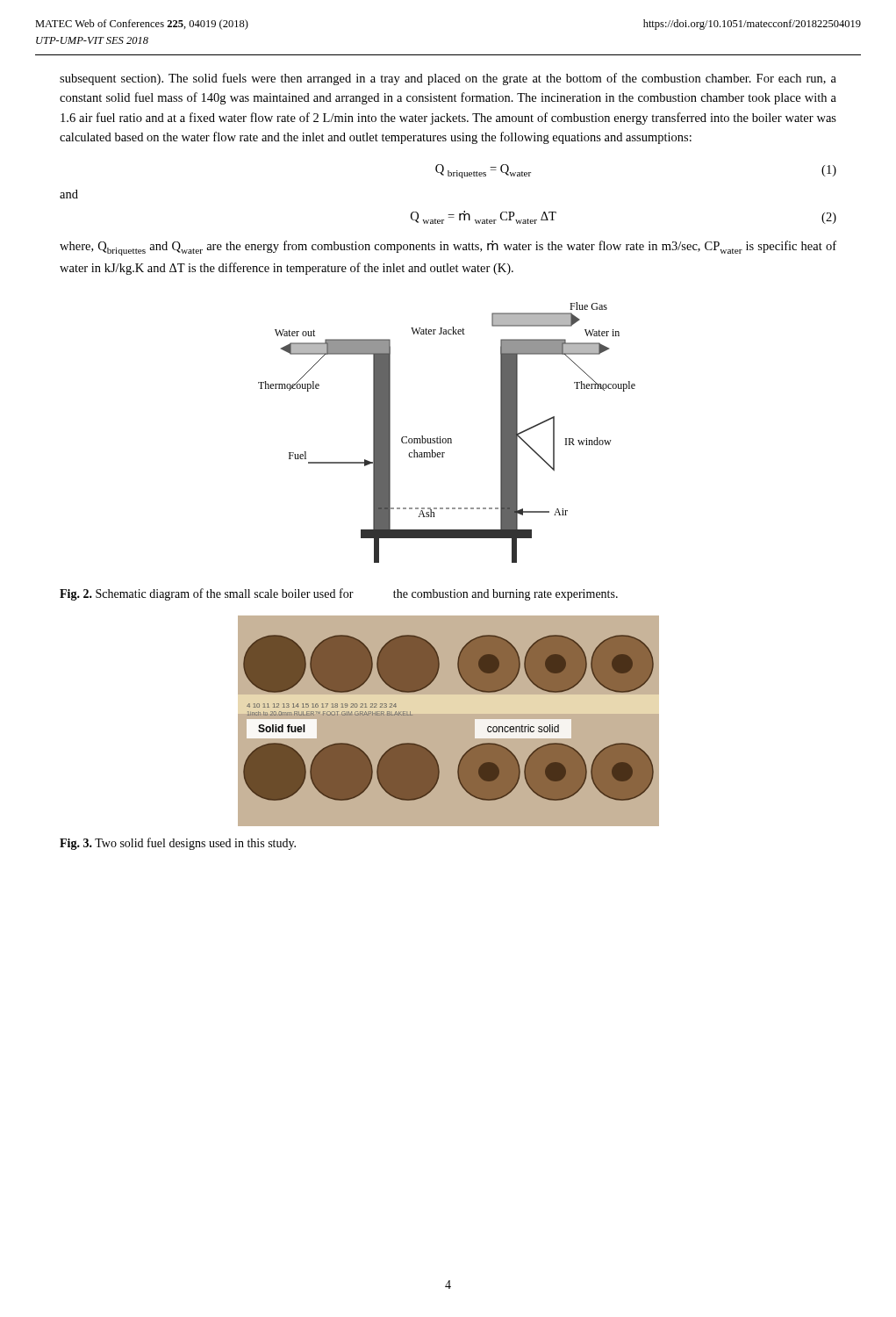Point to the block starting "subsequent section). The solid fuels were then"
Screen dimensions: 1317x896
(x=448, y=108)
